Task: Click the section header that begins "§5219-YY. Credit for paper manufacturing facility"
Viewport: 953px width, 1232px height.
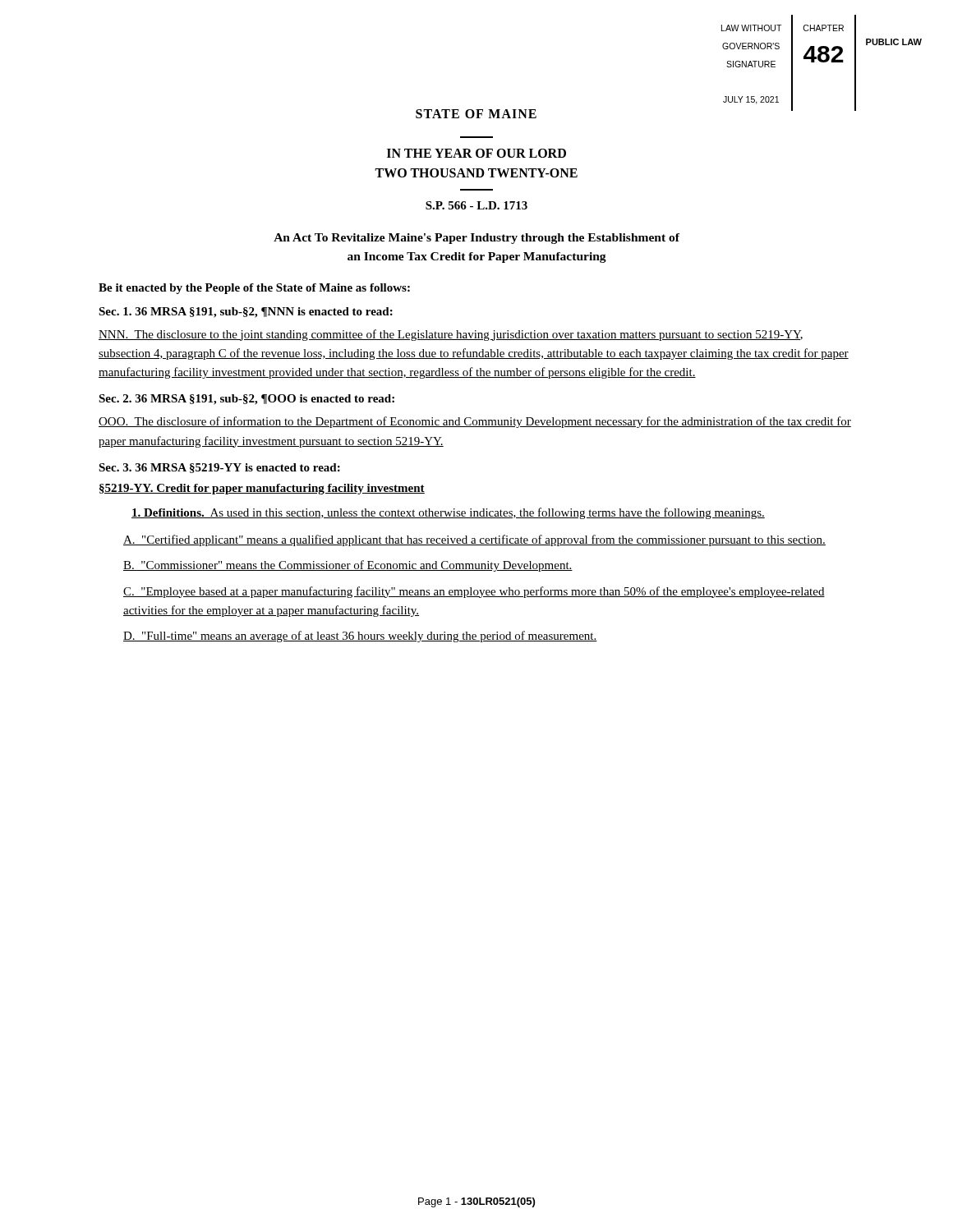Action: click(261, 488)
